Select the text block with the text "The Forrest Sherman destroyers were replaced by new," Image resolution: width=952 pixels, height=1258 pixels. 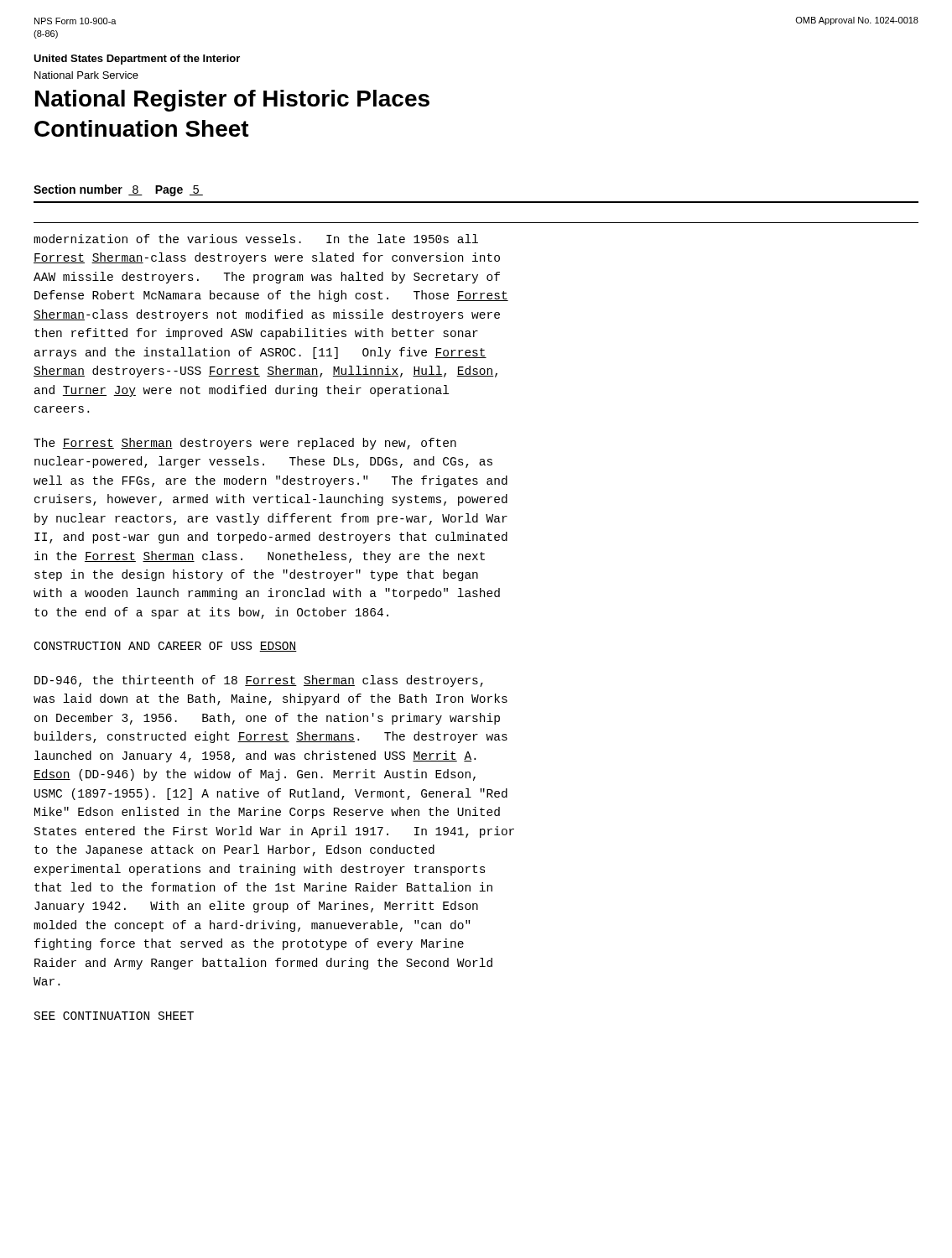(476, 528)
